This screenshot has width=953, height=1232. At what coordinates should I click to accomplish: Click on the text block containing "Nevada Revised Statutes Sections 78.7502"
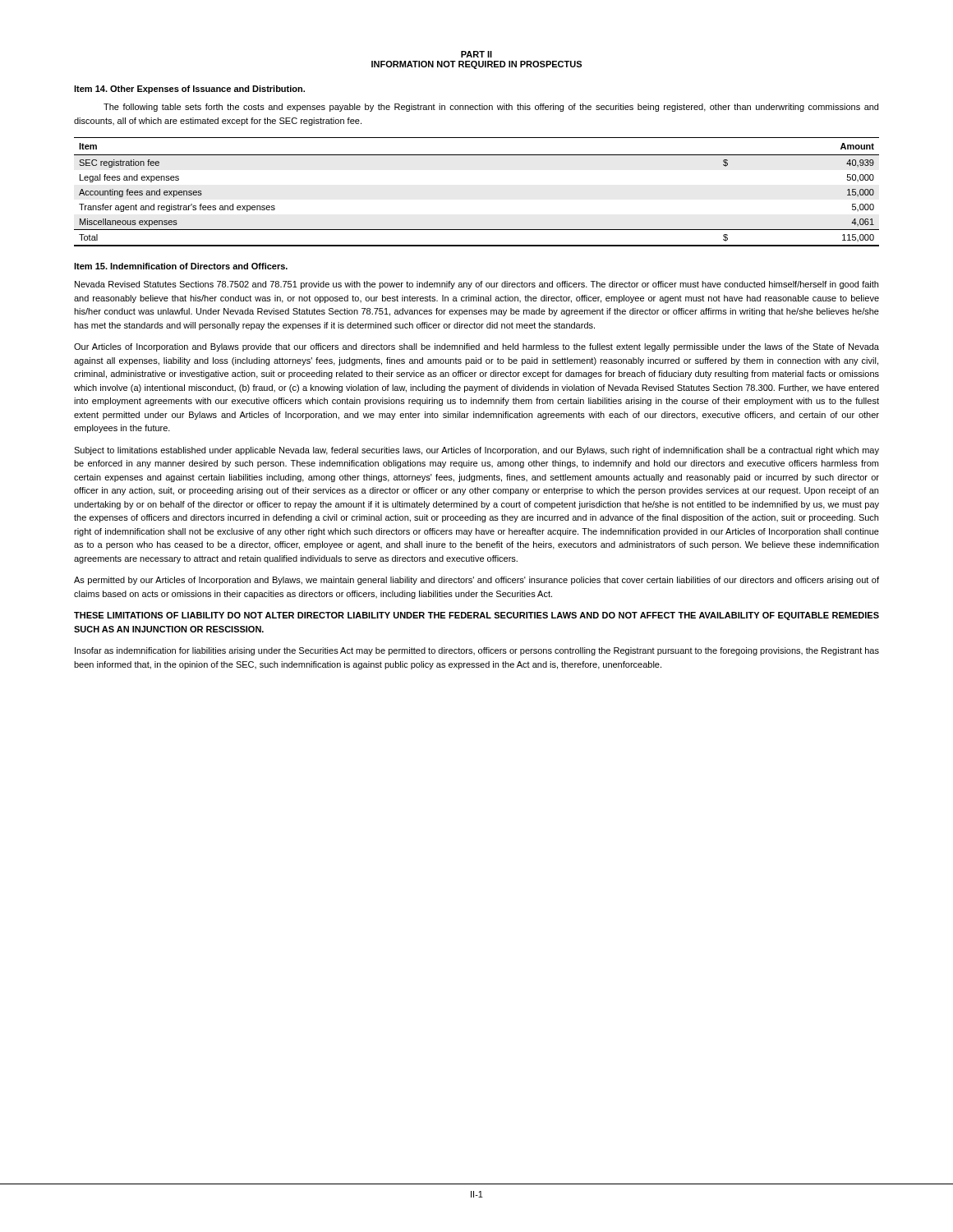[x=476, y=305]
